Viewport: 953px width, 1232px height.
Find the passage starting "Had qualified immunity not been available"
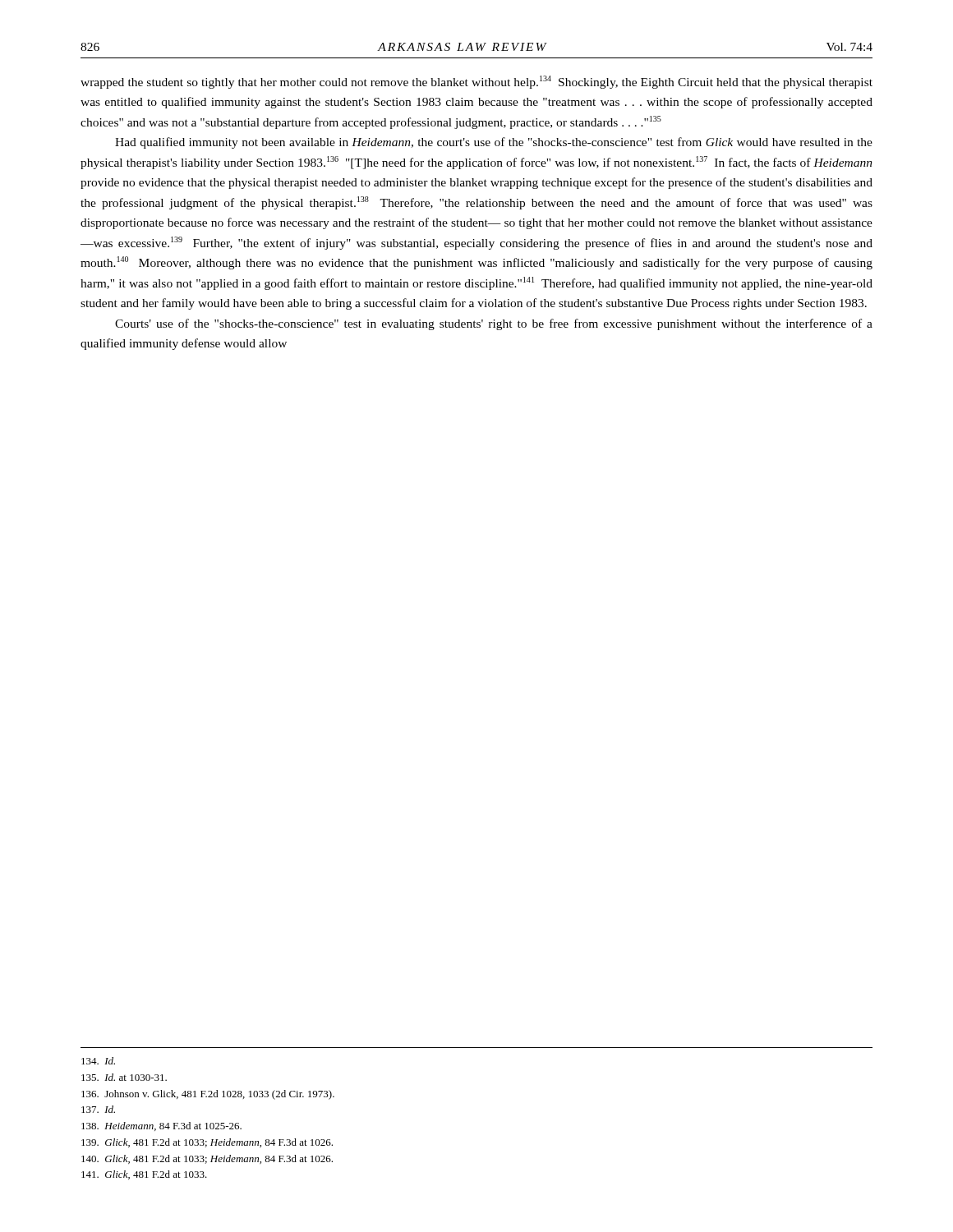click(476, 223)
